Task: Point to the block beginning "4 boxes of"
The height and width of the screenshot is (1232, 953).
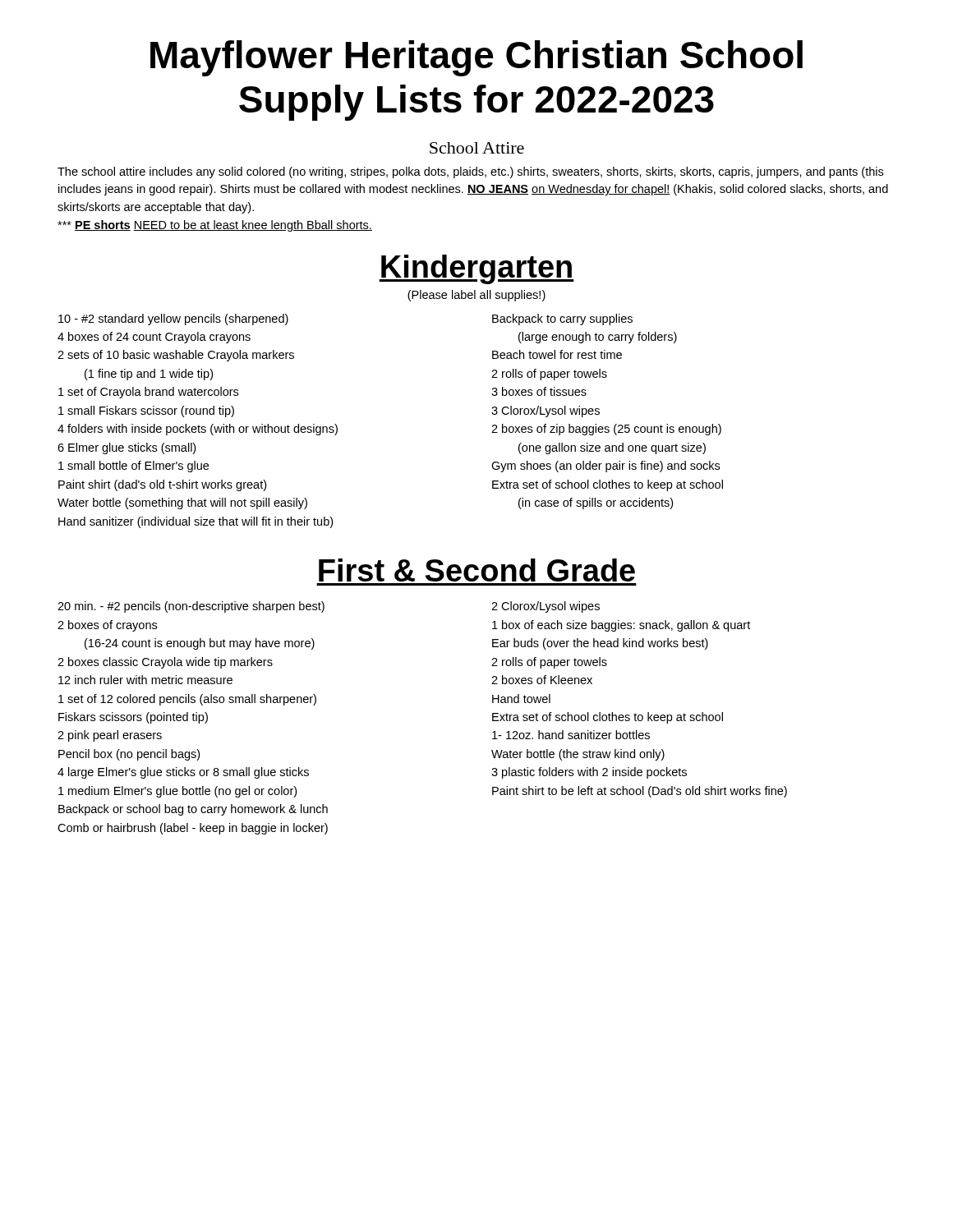Action: (x=154, y=337)
